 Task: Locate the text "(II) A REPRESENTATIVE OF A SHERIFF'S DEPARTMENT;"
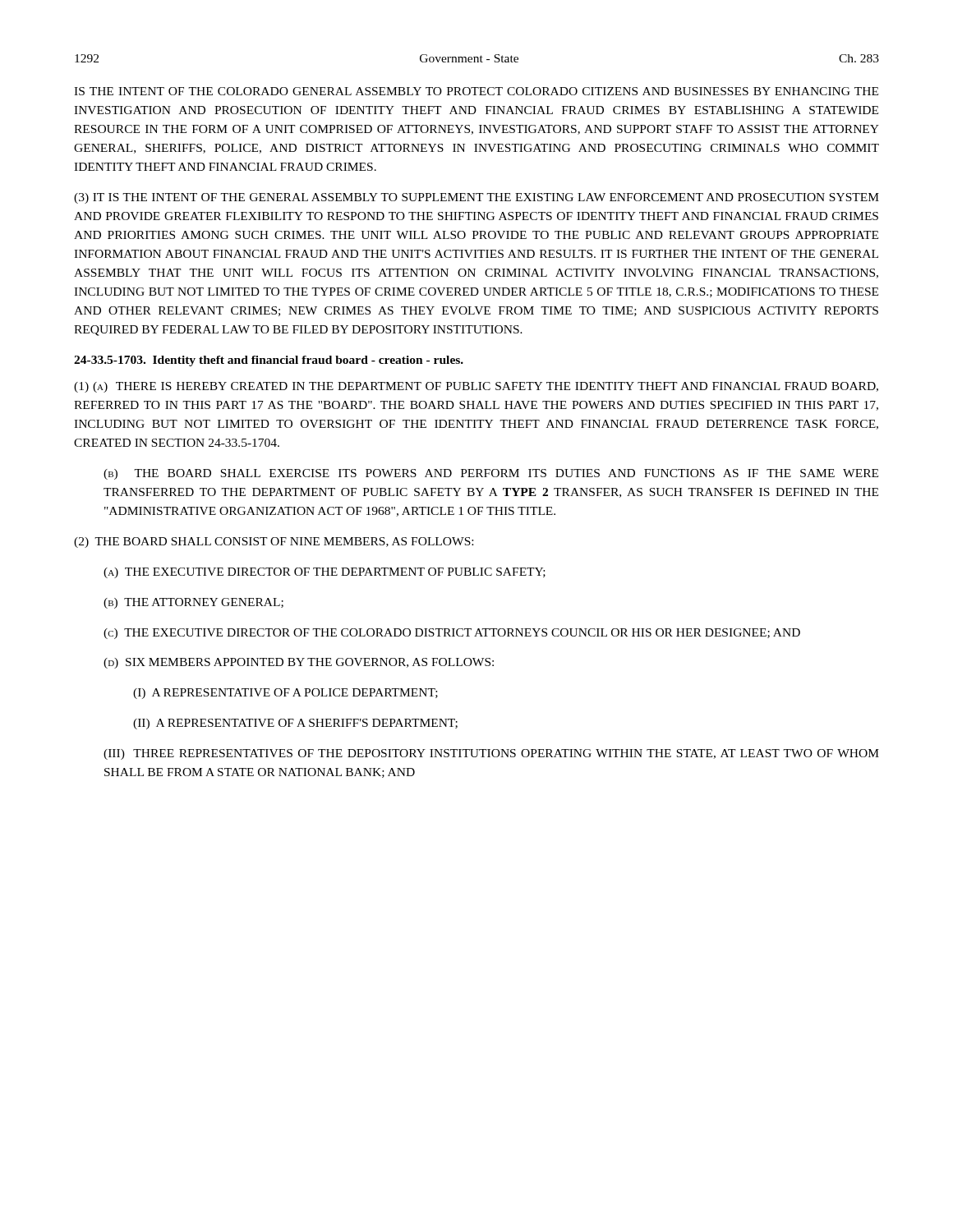(x=296, y=723)
